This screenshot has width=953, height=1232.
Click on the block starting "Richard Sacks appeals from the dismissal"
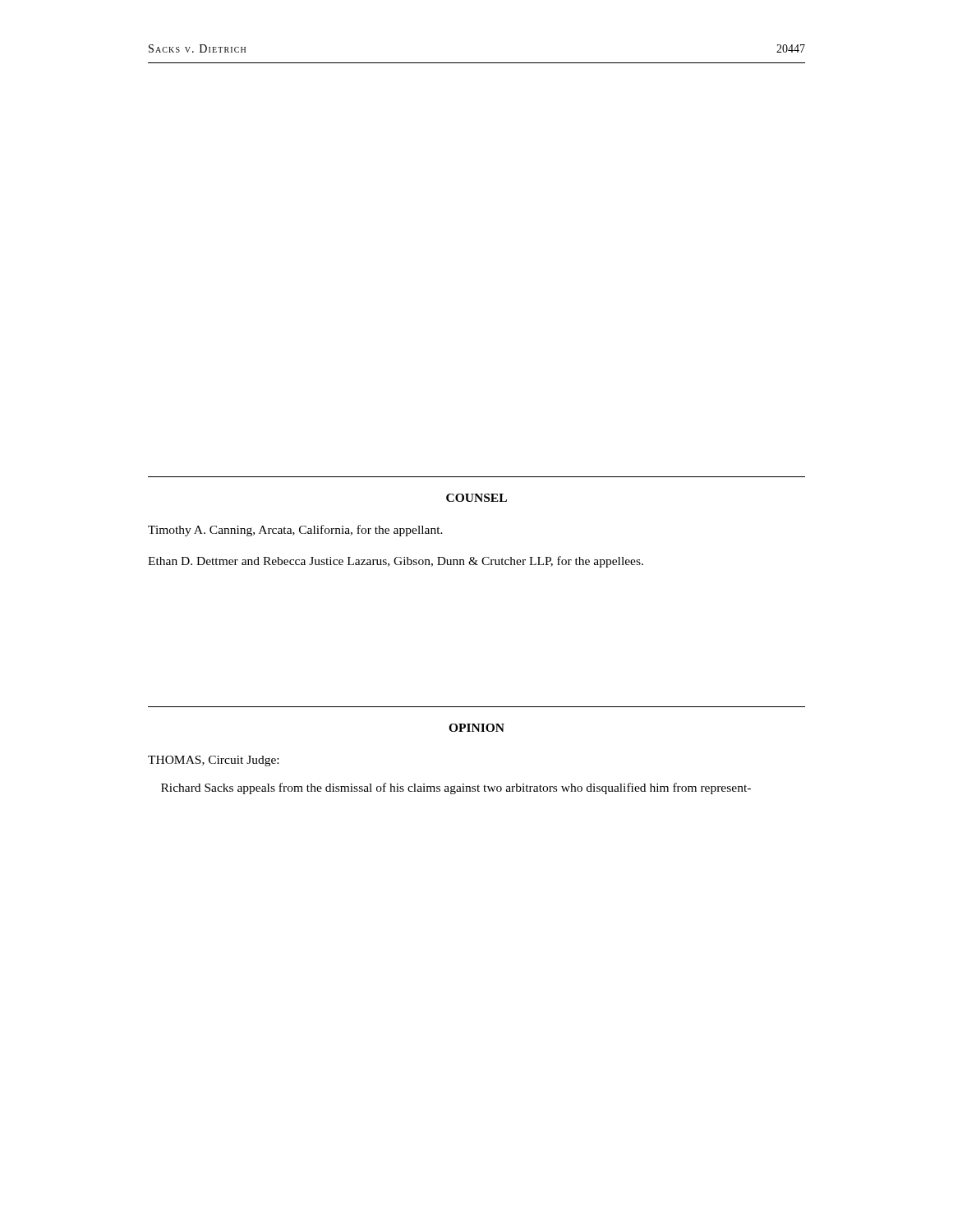450,787
